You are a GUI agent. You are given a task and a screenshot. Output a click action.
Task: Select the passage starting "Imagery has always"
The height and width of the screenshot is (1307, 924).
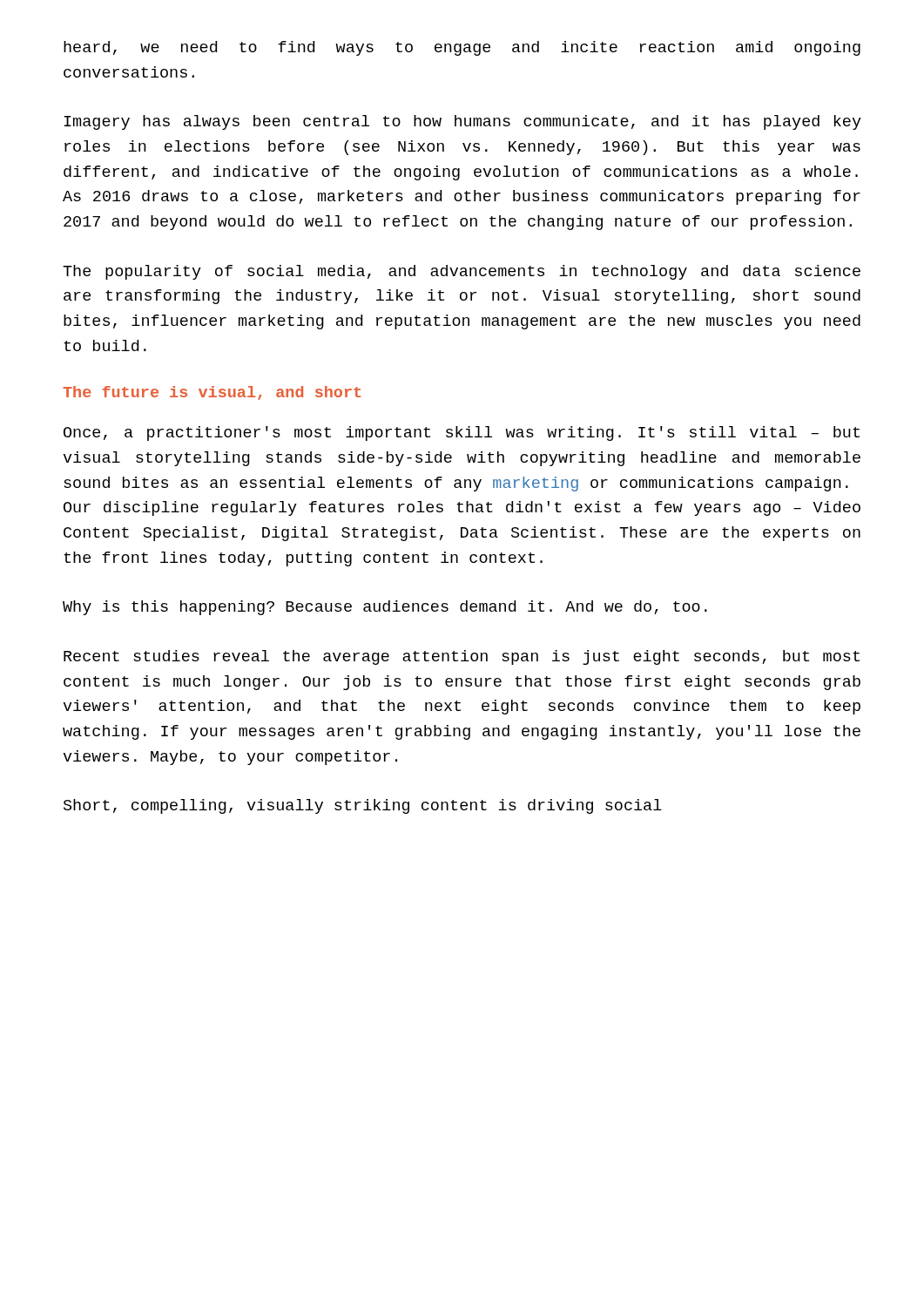tap(462, 173)
